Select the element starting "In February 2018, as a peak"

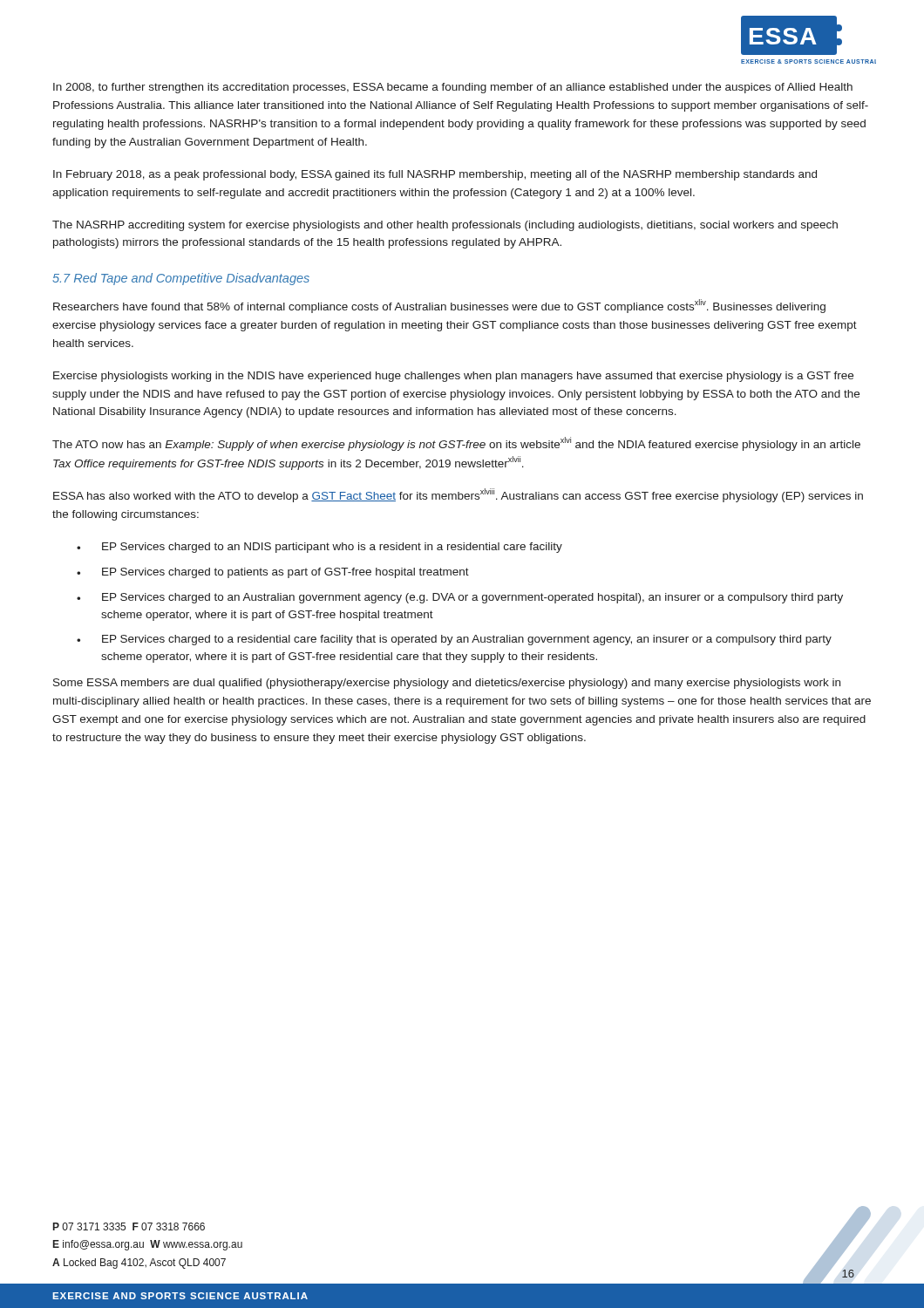click(435, 183)
